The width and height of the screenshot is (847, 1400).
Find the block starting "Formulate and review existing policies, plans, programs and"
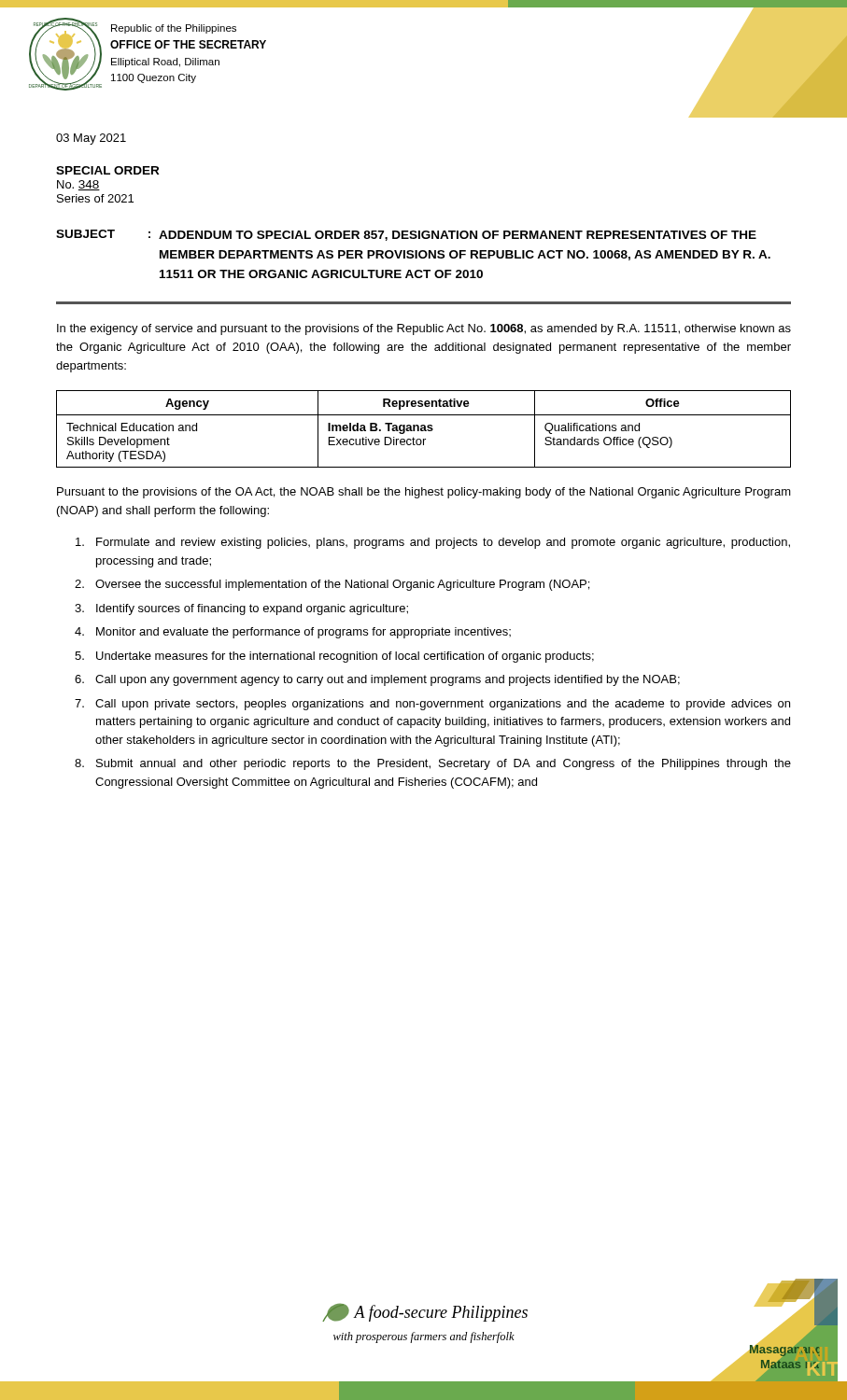pos(433,552)
